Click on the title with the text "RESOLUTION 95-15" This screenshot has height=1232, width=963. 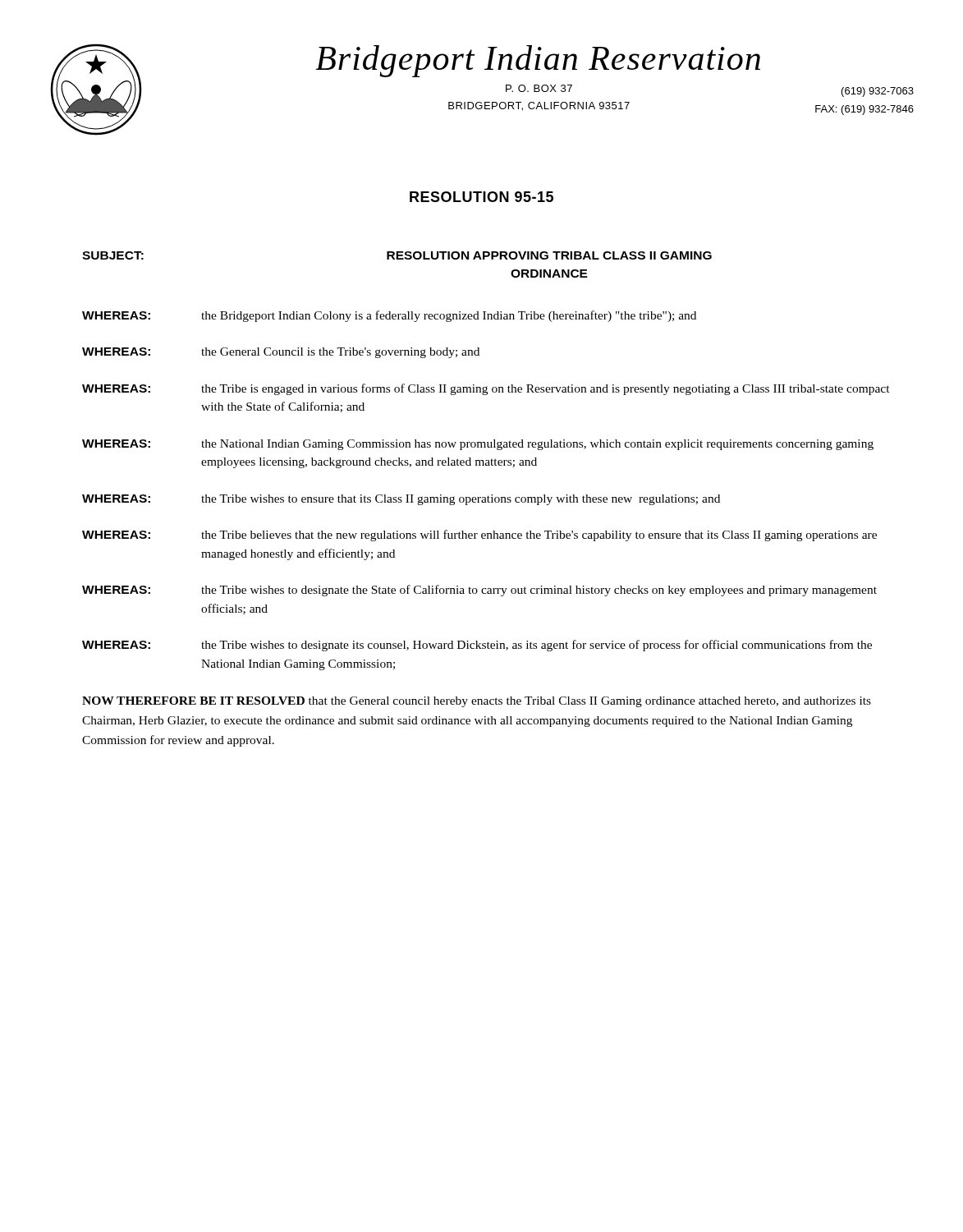coord(482,197)
